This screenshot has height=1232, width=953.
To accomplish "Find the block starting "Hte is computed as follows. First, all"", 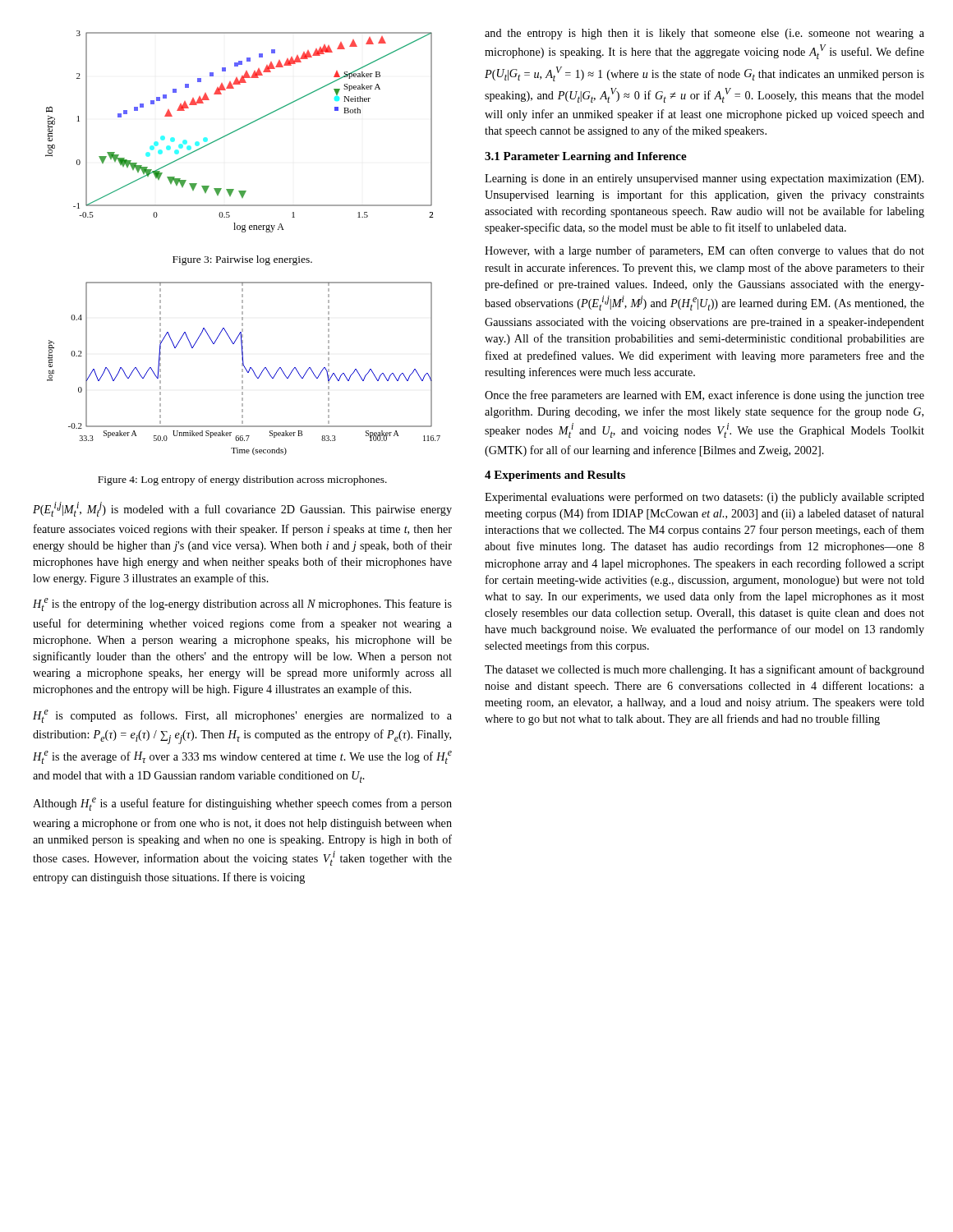I will (242, 745).
